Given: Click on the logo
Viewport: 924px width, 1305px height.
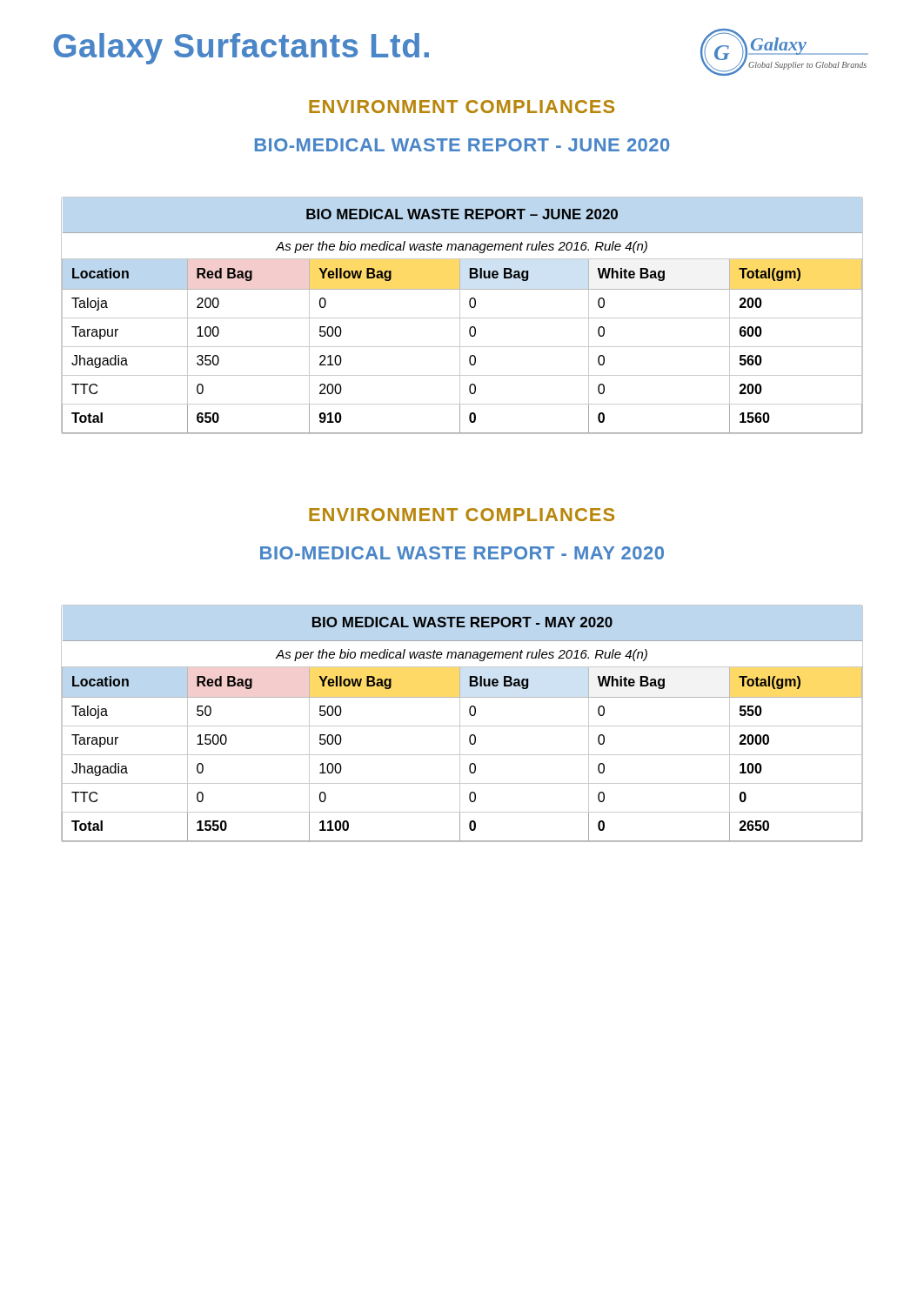Looking at the screenshot, I should 785,58.
